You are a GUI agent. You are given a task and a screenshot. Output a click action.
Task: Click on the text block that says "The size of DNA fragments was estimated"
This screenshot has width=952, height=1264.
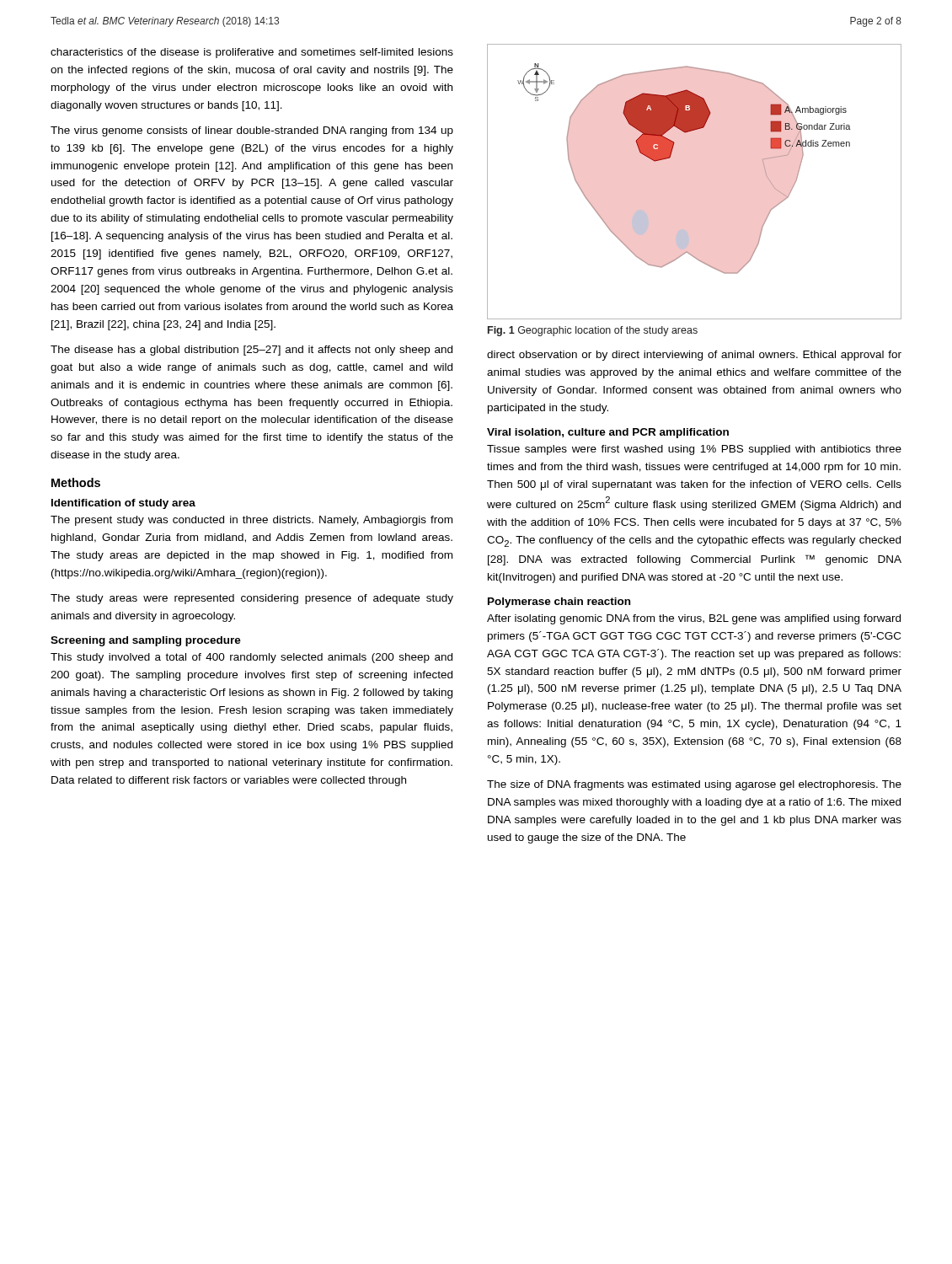tap(694, 811)
